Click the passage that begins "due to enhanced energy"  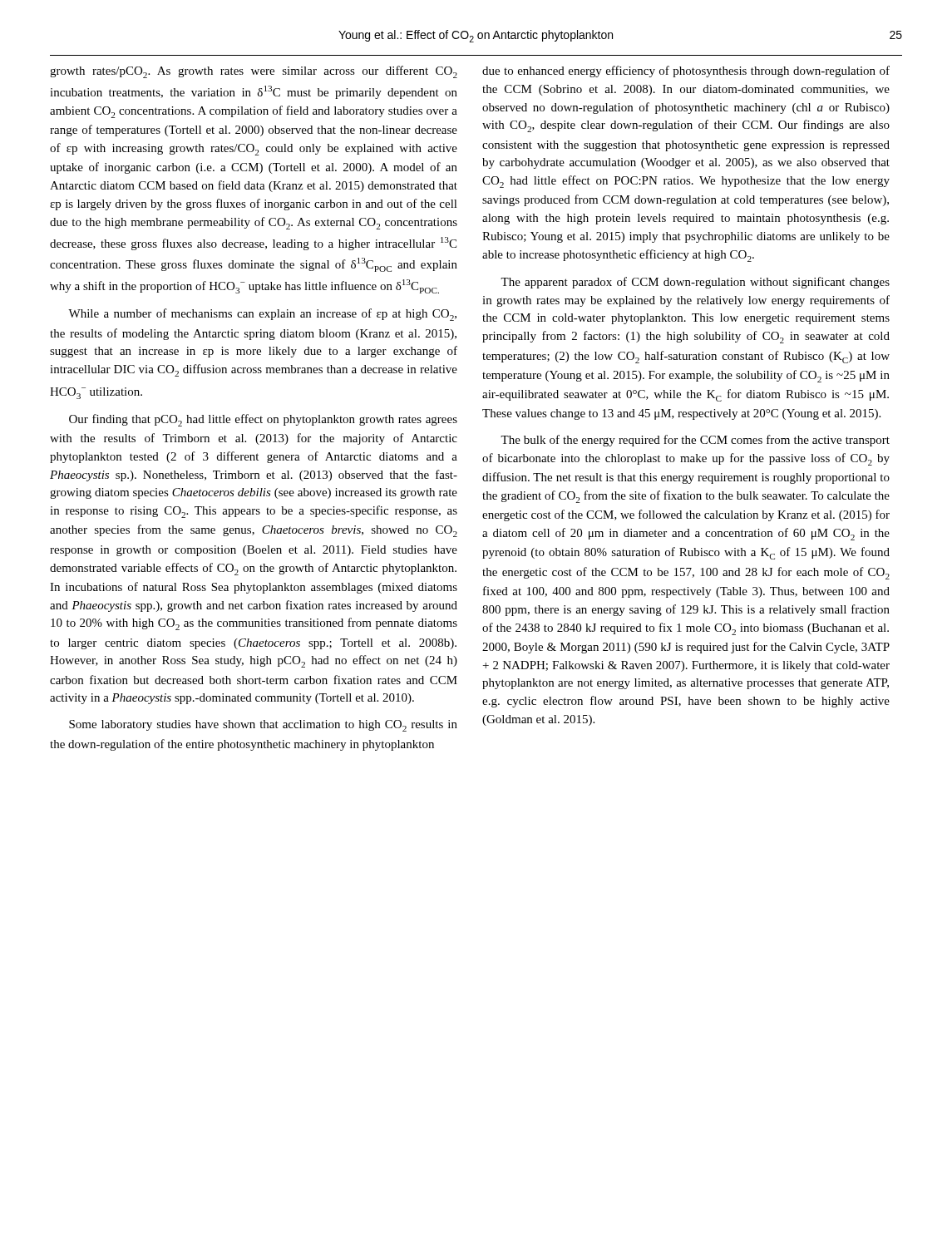(x=686, y=396)
